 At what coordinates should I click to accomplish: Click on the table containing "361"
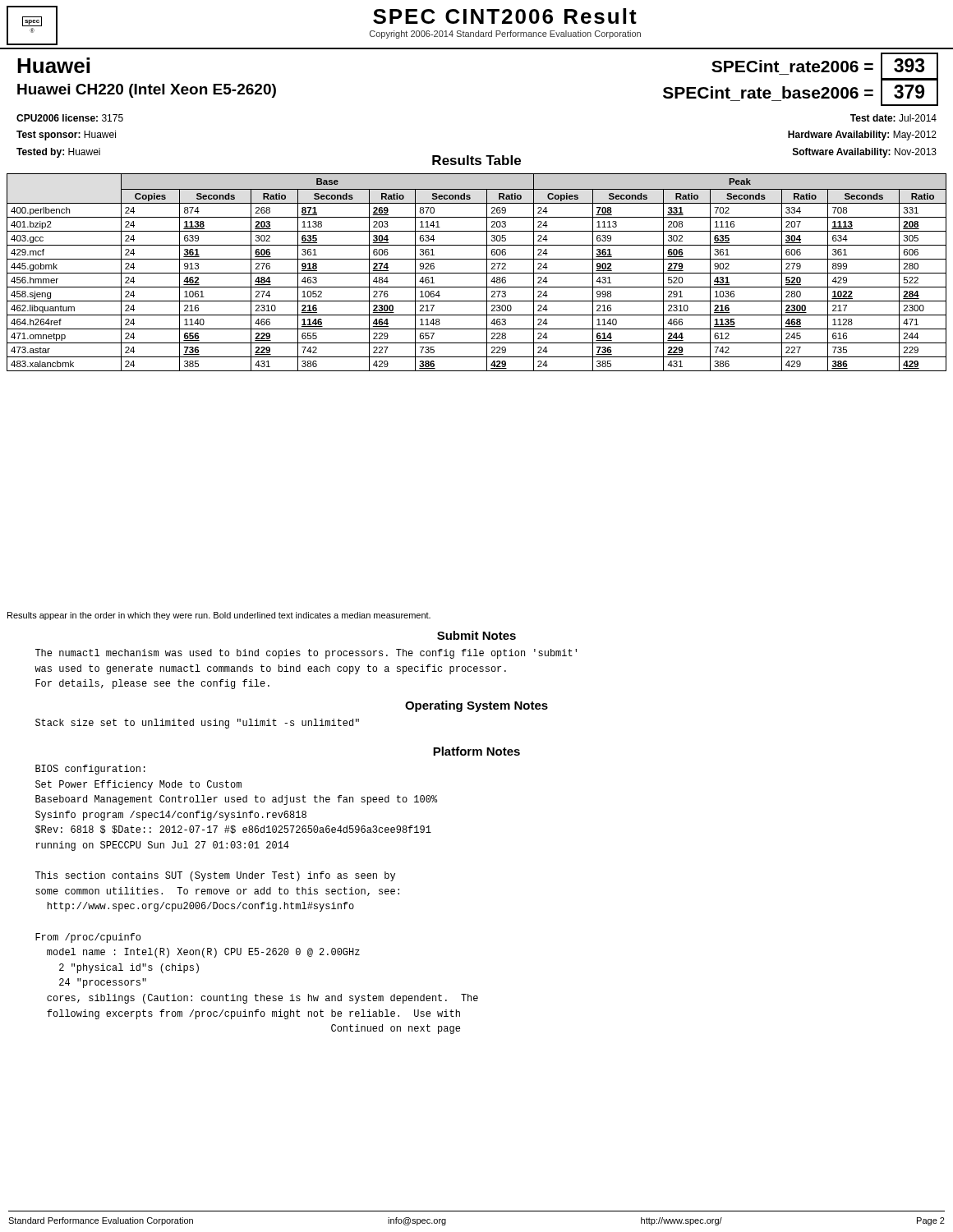click(x=476, y=262)
